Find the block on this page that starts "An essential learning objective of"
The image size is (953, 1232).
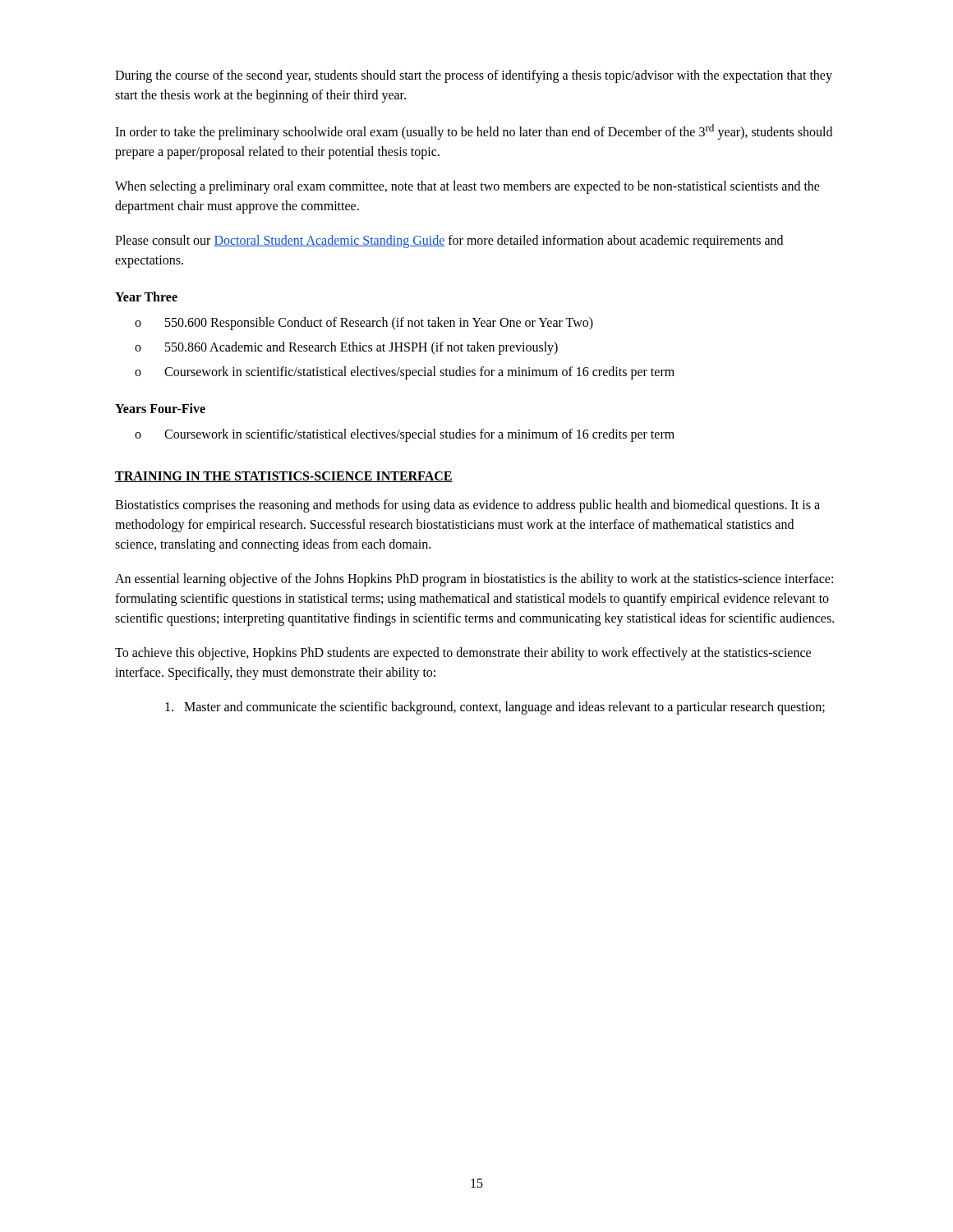(x=475, y=599)
